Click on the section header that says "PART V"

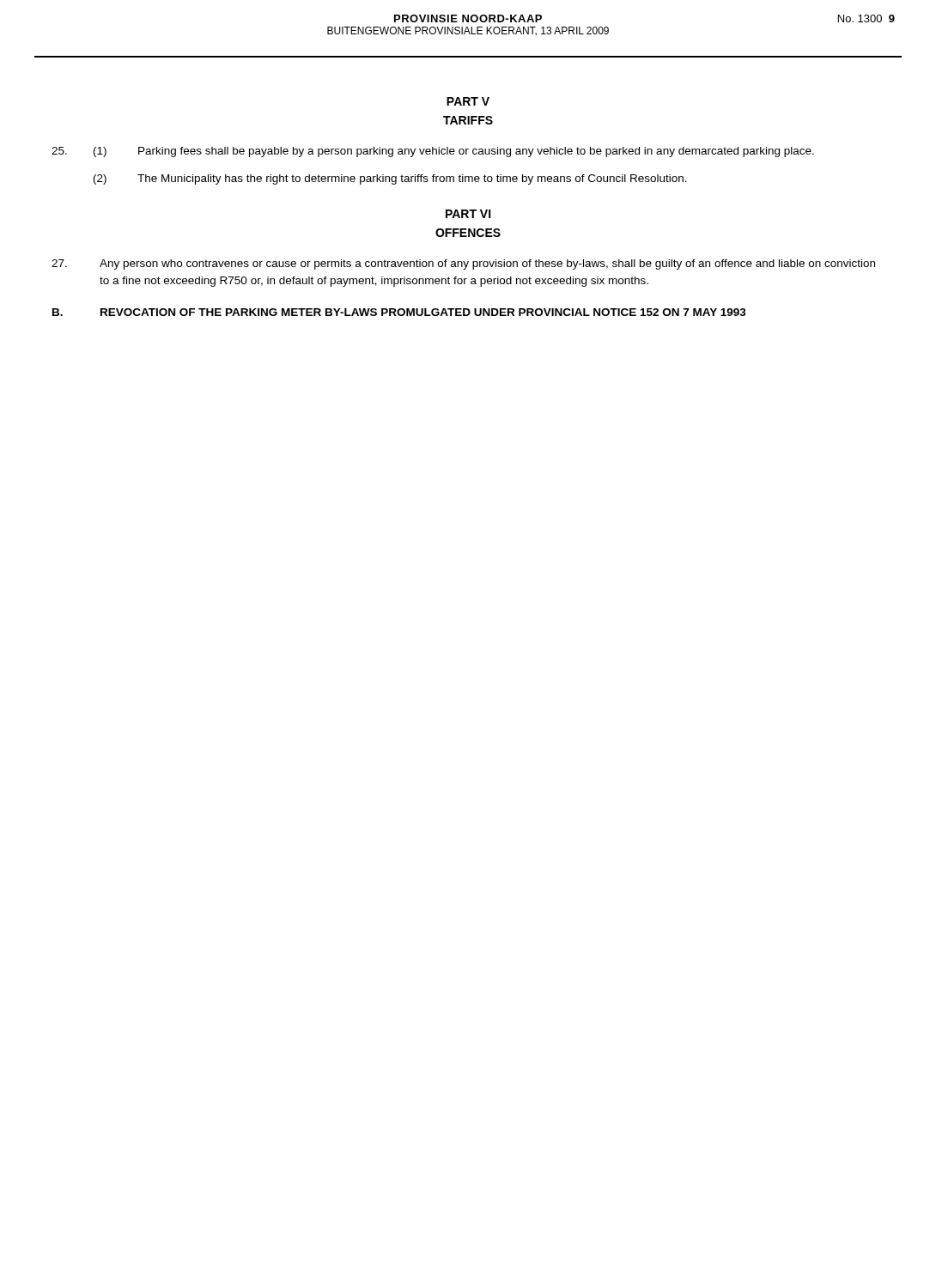(x=468, y=101)
